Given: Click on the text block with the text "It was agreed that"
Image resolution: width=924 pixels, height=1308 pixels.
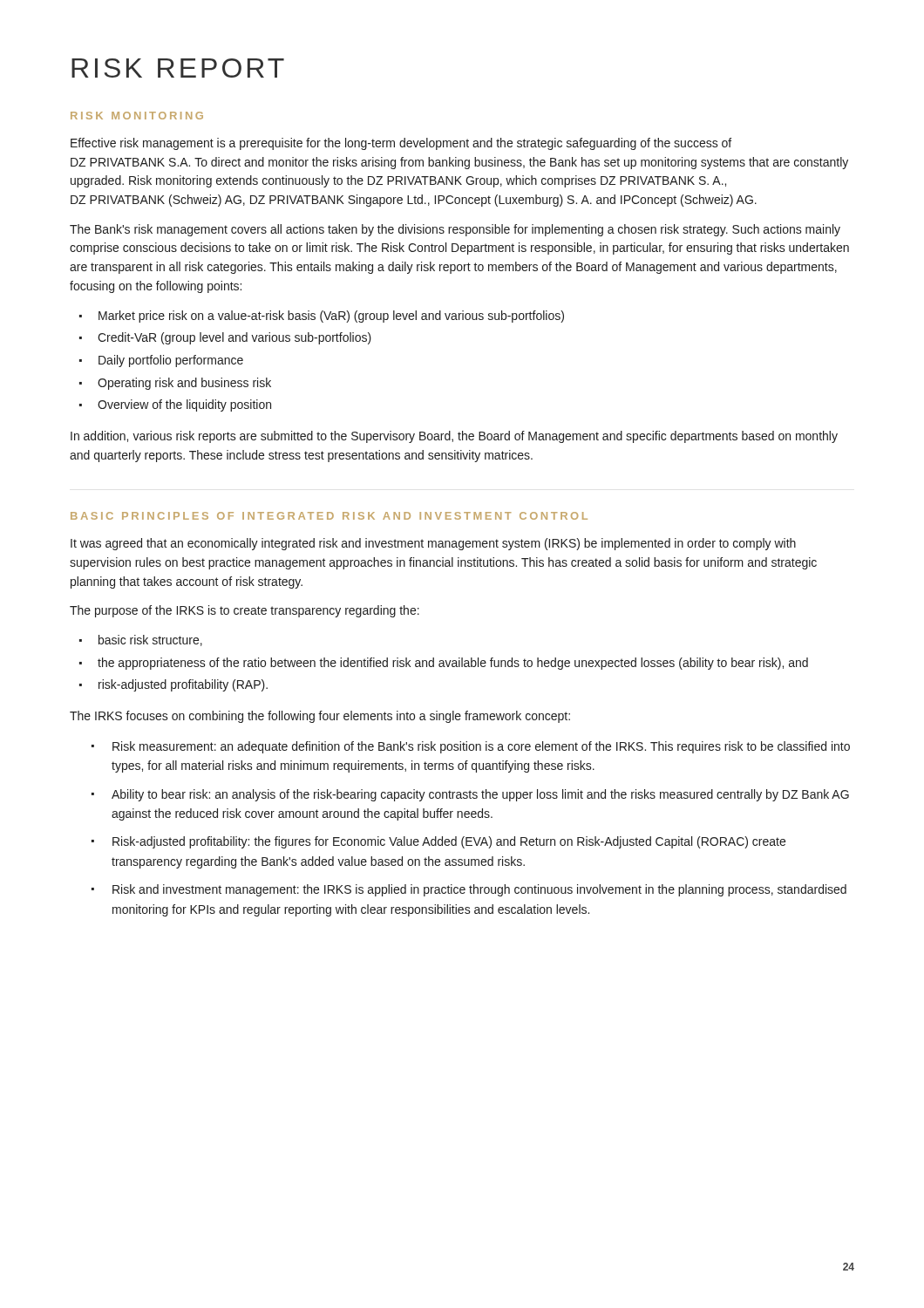Looking at the screenshot, I should 443,562.
